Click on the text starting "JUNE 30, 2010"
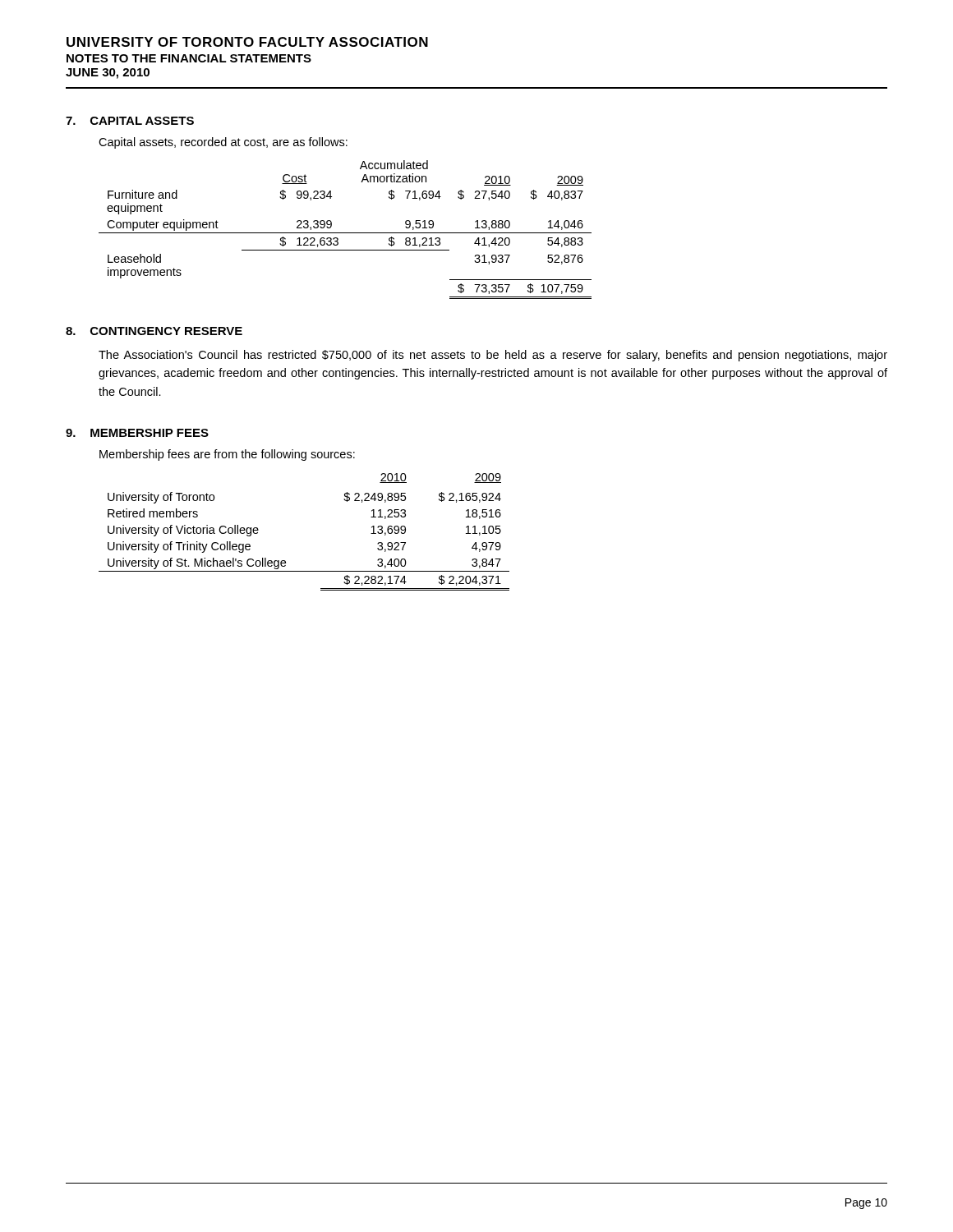953x1232 pixels. point(108,72)
